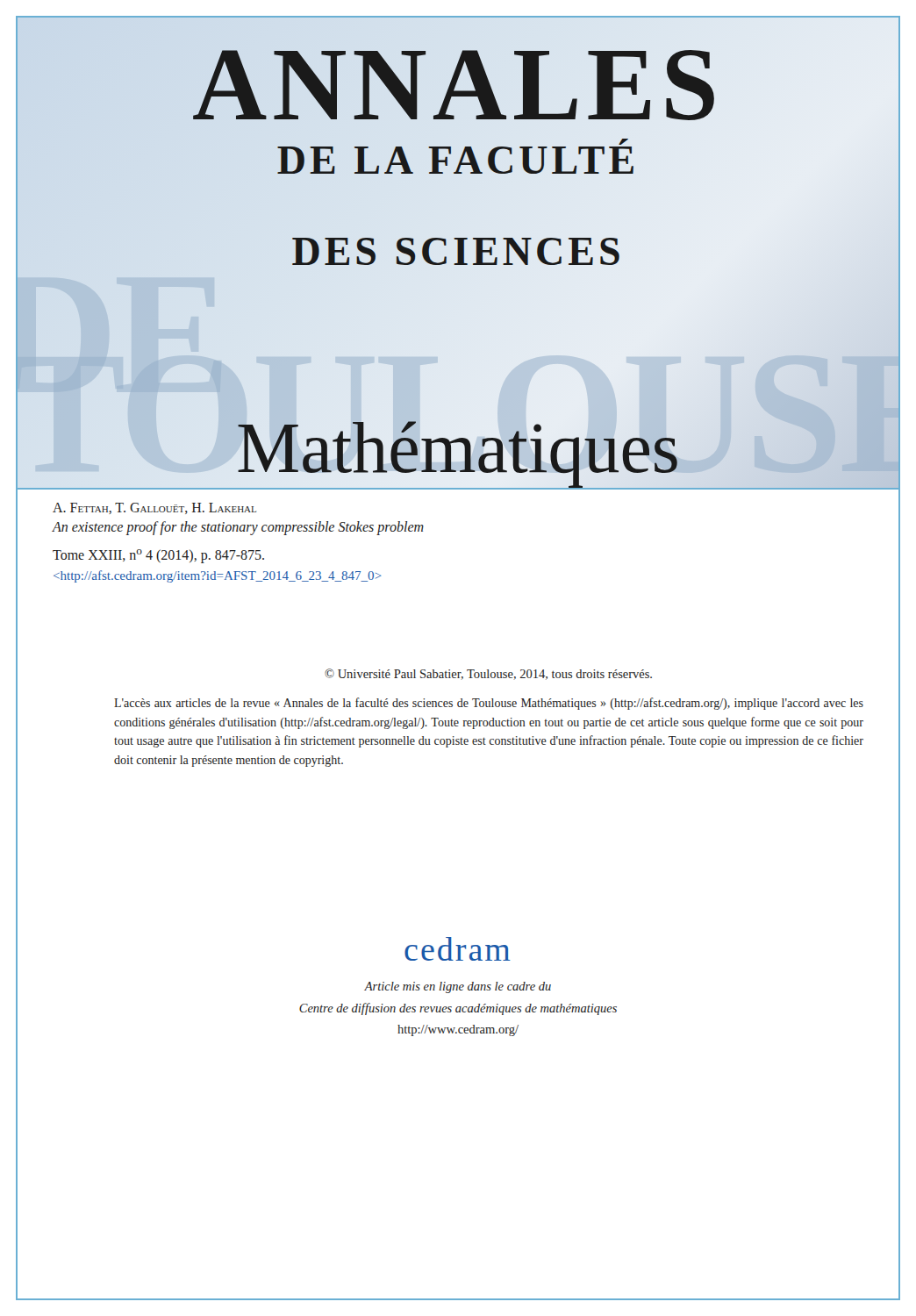Screen dimensions: 1316x916
Task: Where is the passage that starts "© Université Paul Sabatier, Toulouse, 2014,"?
Action: click(x=489, y=674)
